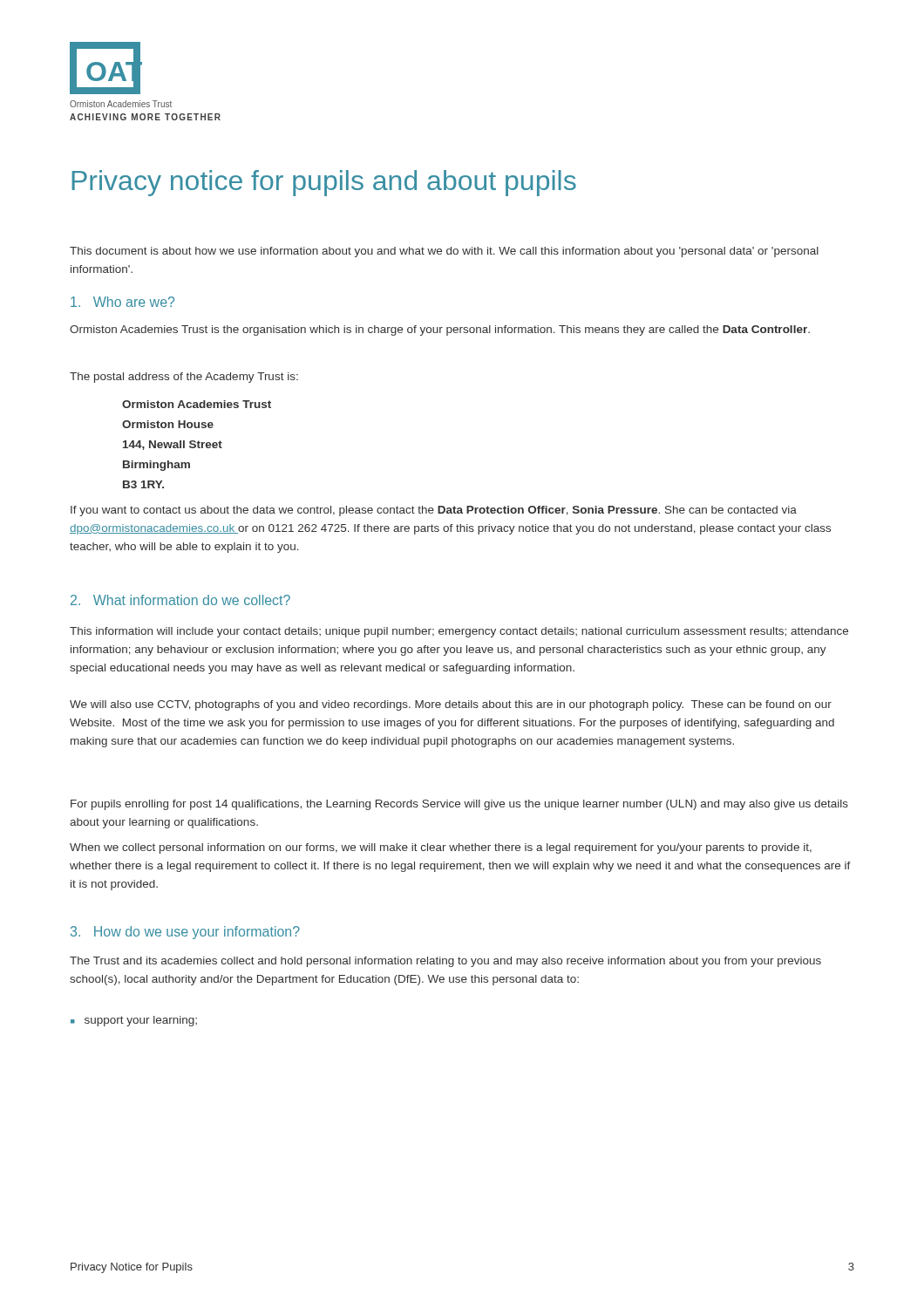
Task: Where is the passage that starts "When we collect personal"?
Action: coord(462,866)
